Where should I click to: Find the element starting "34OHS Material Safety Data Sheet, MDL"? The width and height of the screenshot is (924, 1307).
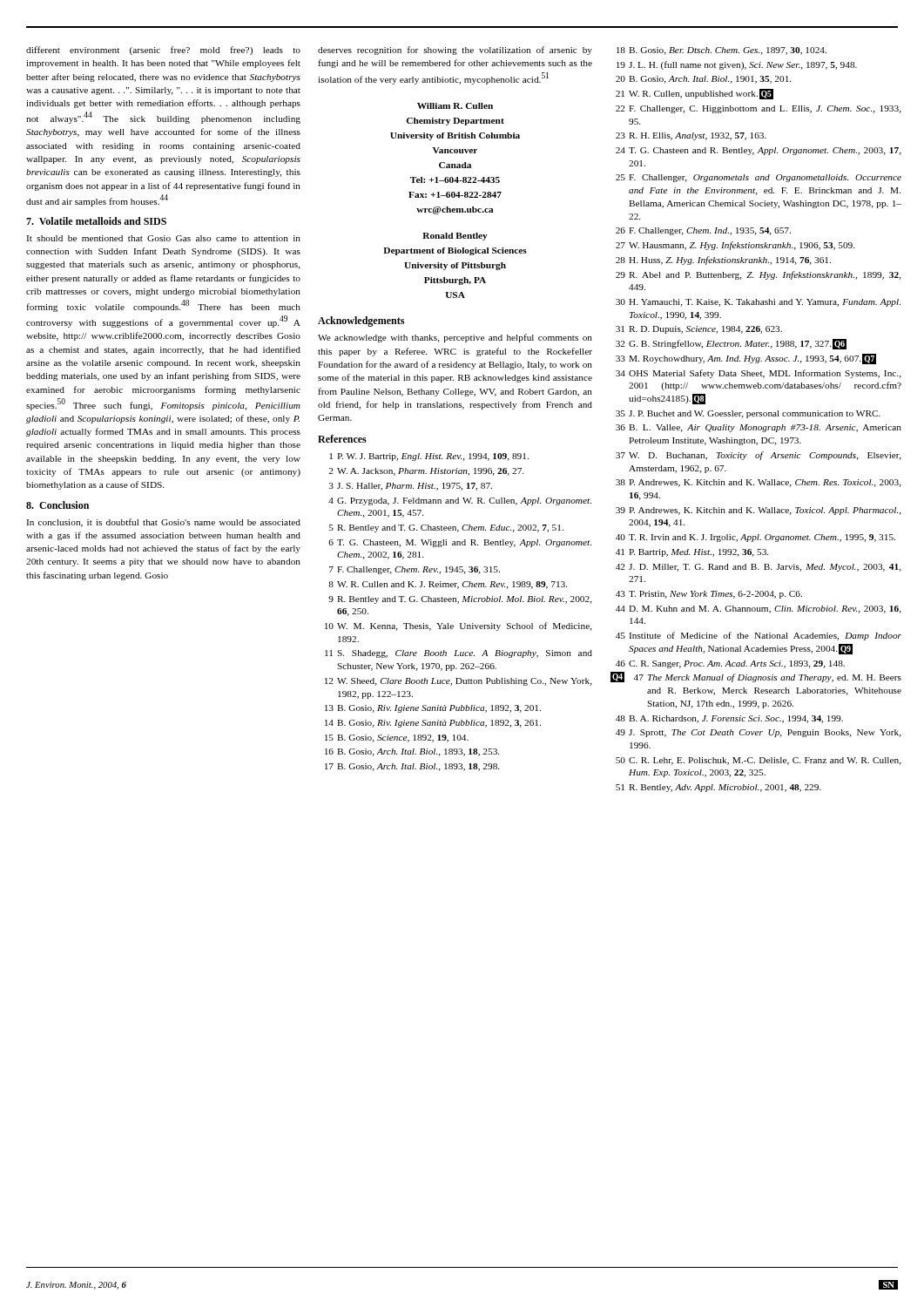[x=756, y=386]
